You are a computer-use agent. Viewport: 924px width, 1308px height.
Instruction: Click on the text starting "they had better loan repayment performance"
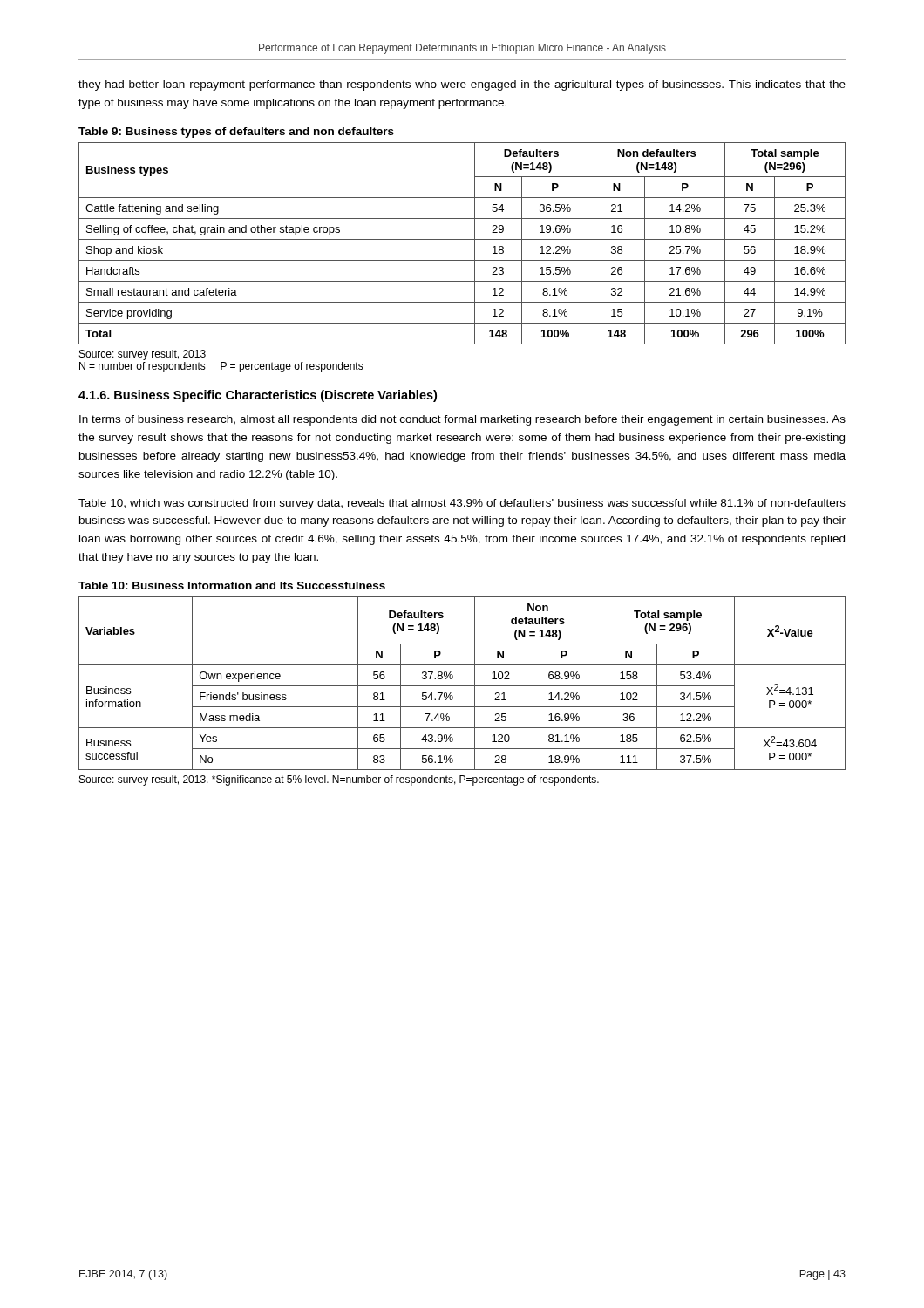pyautogui.click(x=462, y=93)
